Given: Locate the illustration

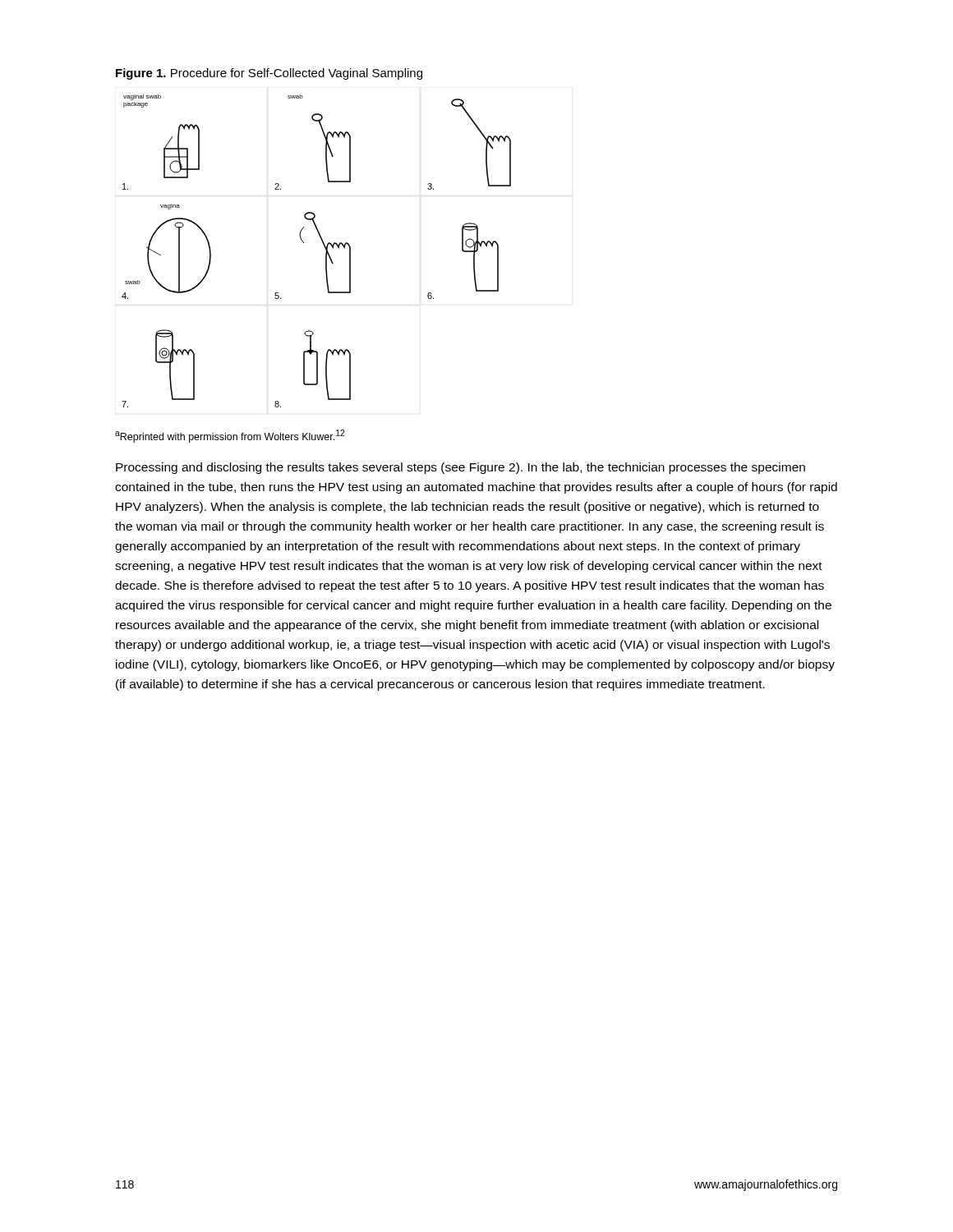Looking at the screenshot, I should [345, 255].
